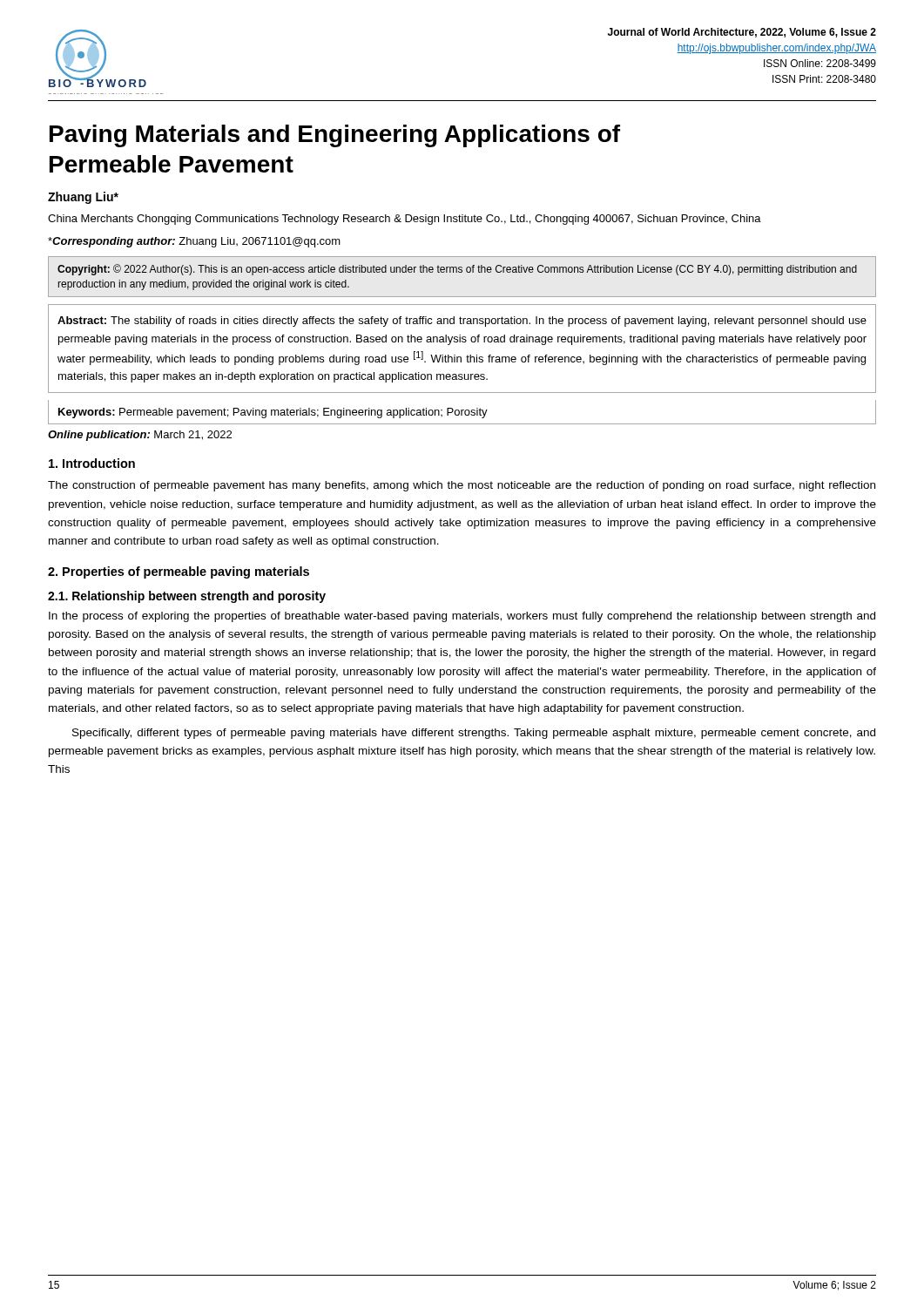
Task: Find the block on this page that starts "China Merchants Chongqing Communications"
Action: (404, 218)
